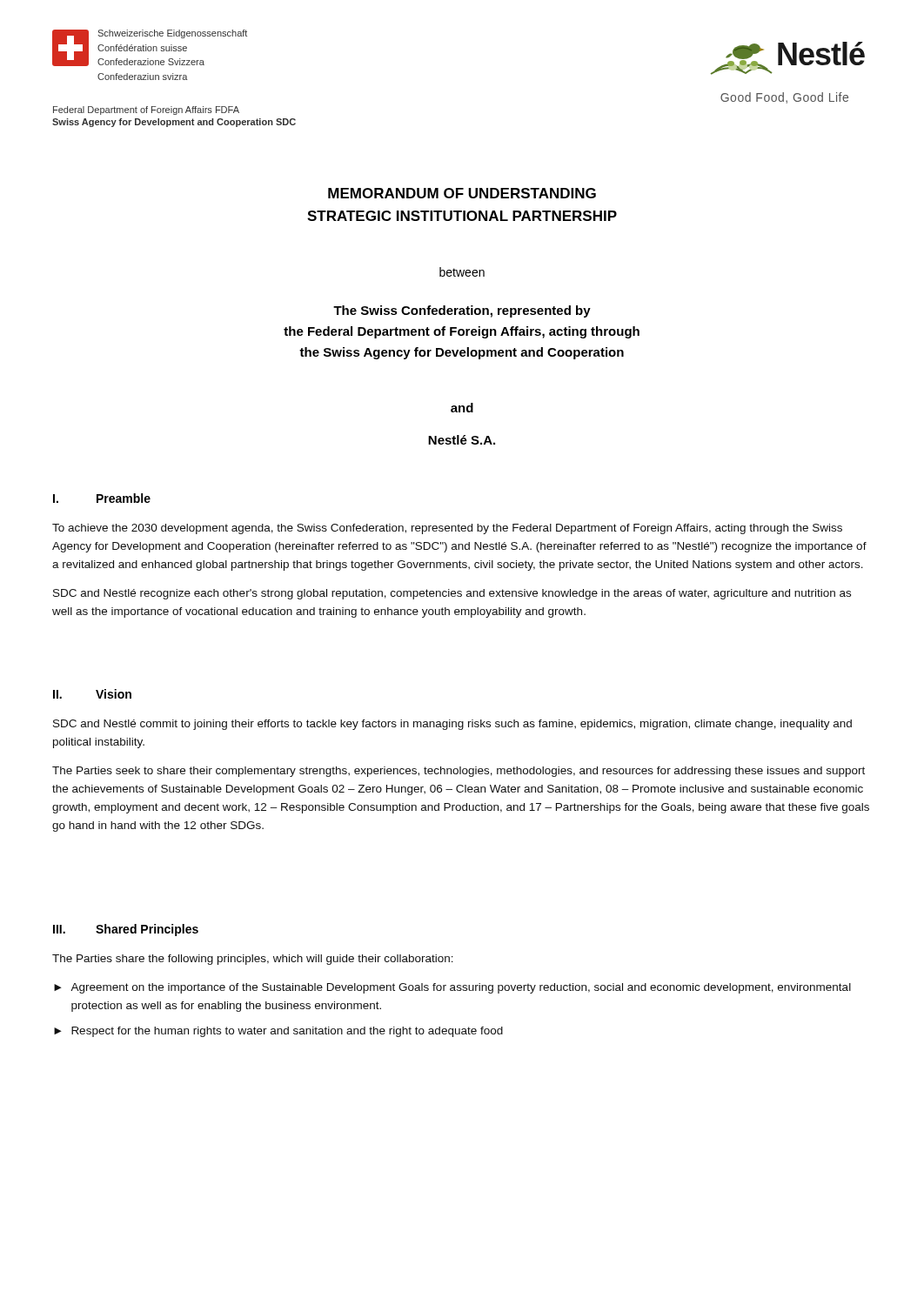Select the section header containing "I. Preamble"
Screen dimensions: 1305x924
coord(102,498)
